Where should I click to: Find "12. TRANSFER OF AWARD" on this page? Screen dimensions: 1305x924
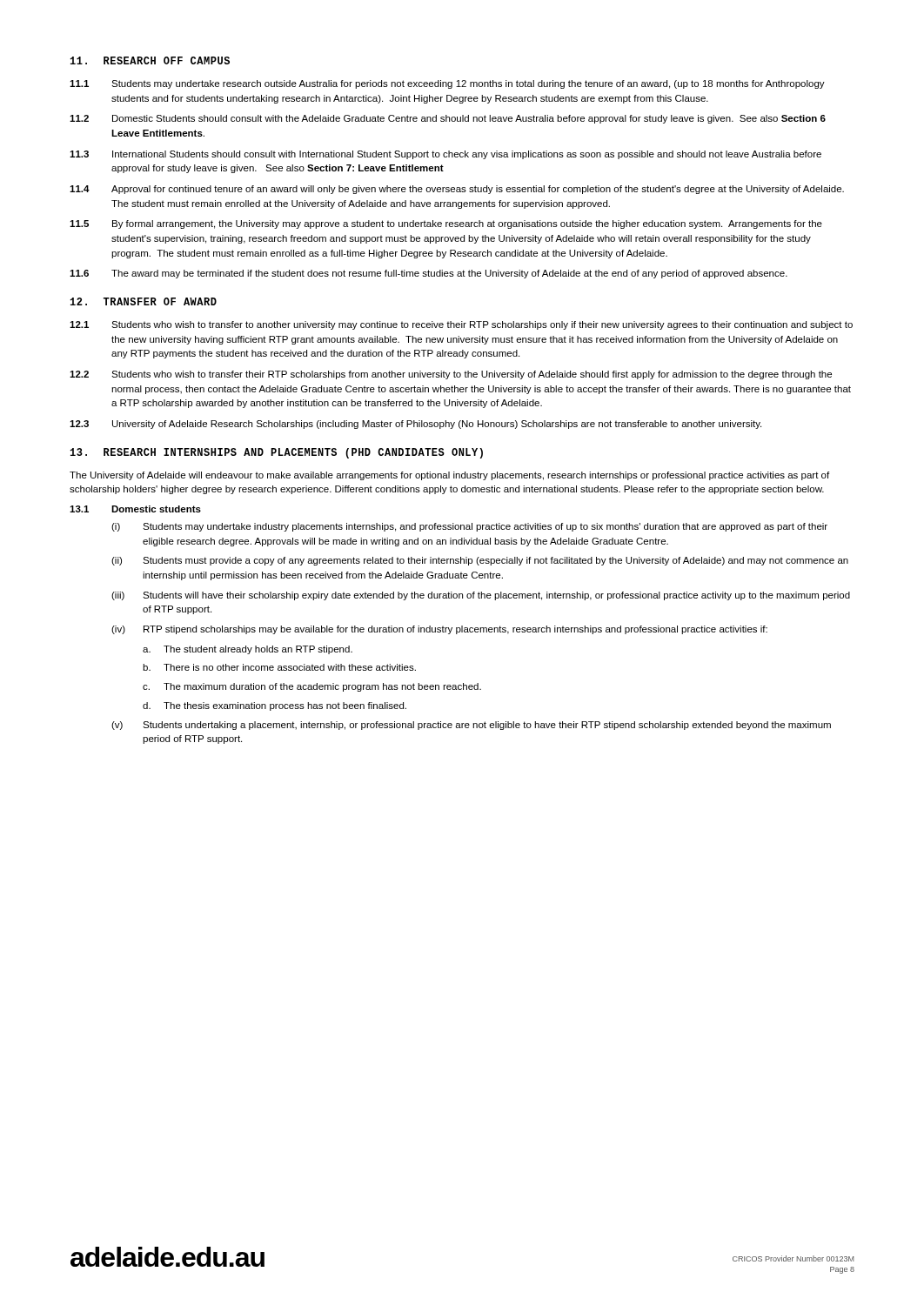coord(143,303)
